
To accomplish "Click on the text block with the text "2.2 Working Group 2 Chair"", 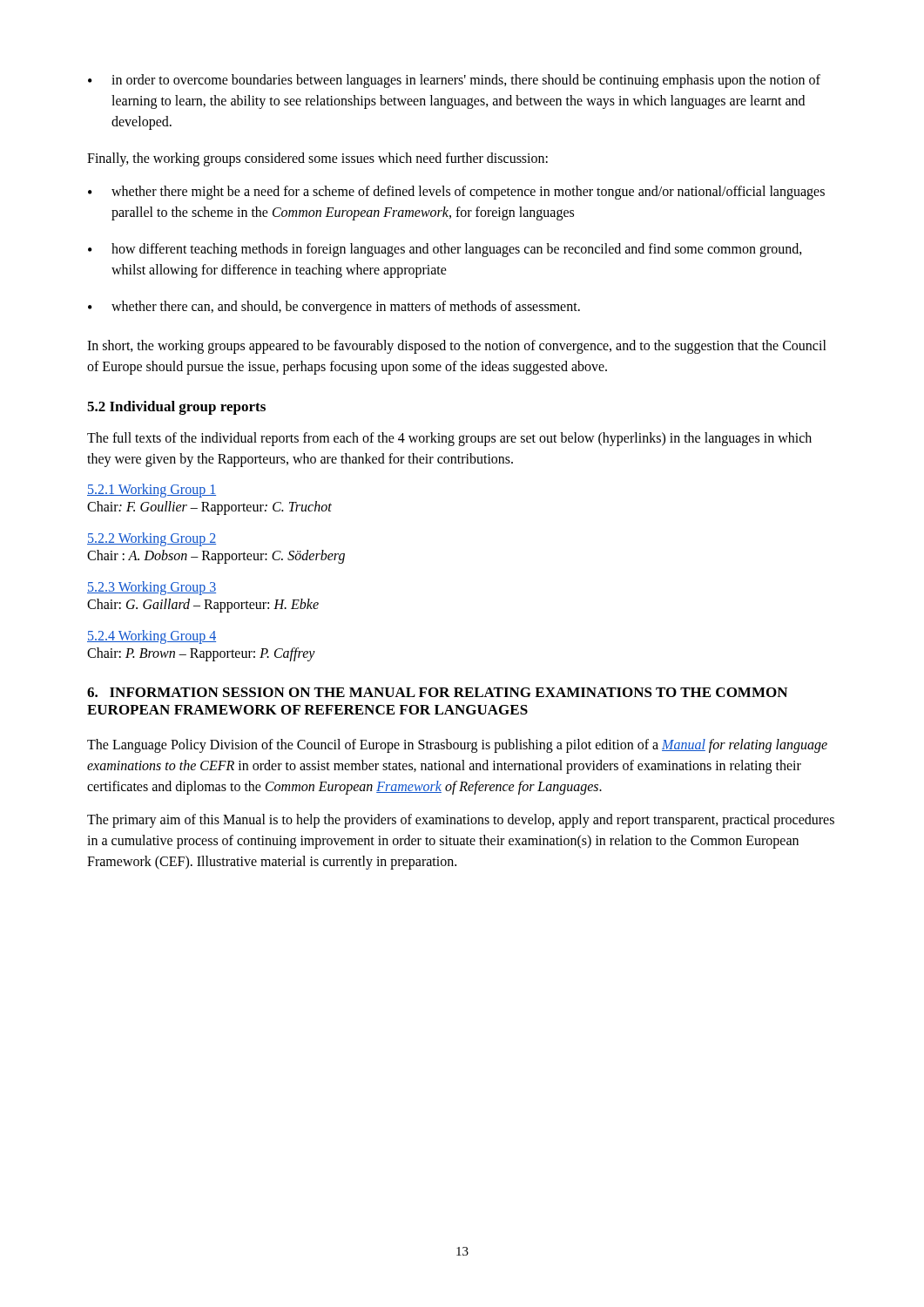I will (152, 539).
